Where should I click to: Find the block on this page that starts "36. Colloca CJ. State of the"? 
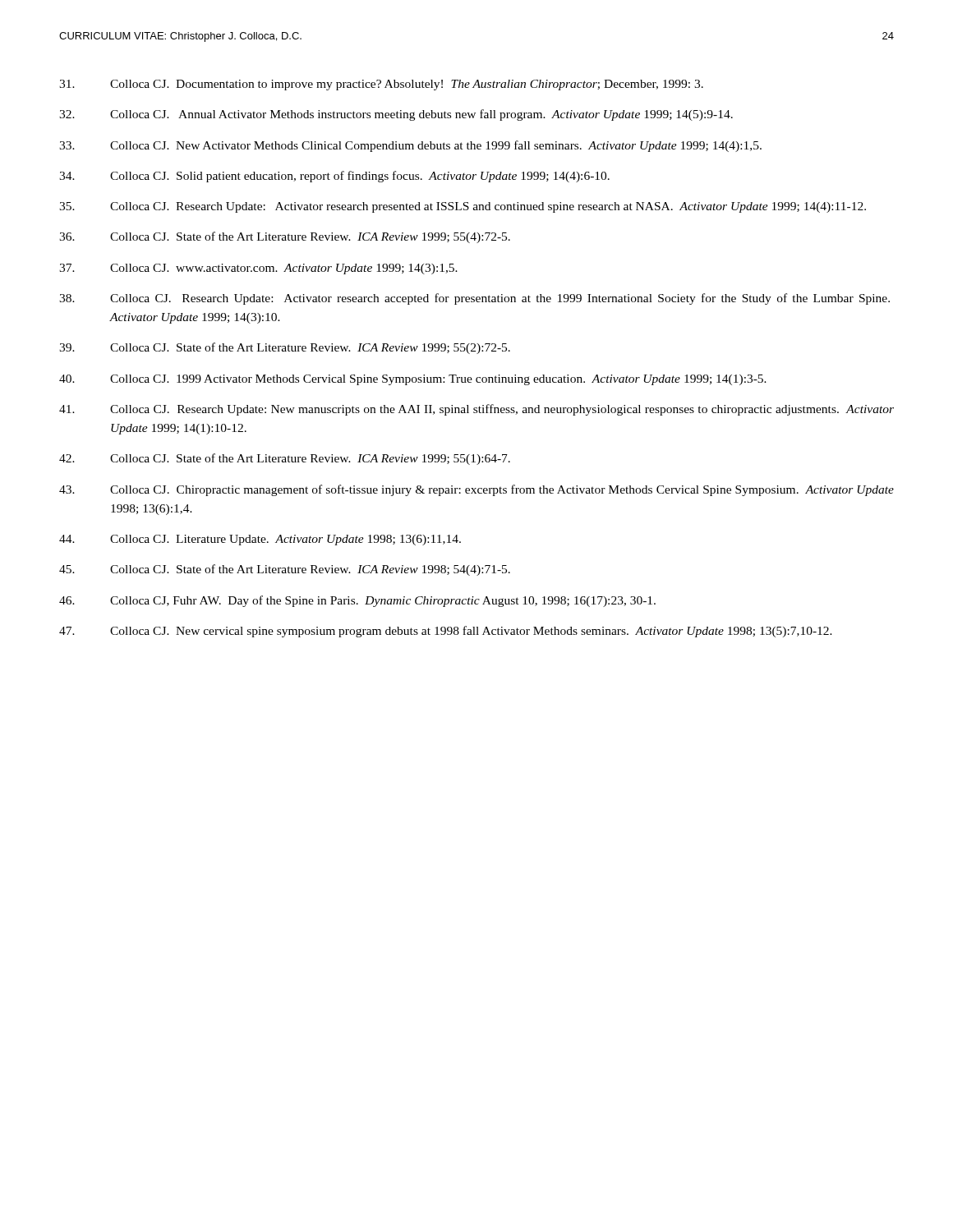point(476,236)
